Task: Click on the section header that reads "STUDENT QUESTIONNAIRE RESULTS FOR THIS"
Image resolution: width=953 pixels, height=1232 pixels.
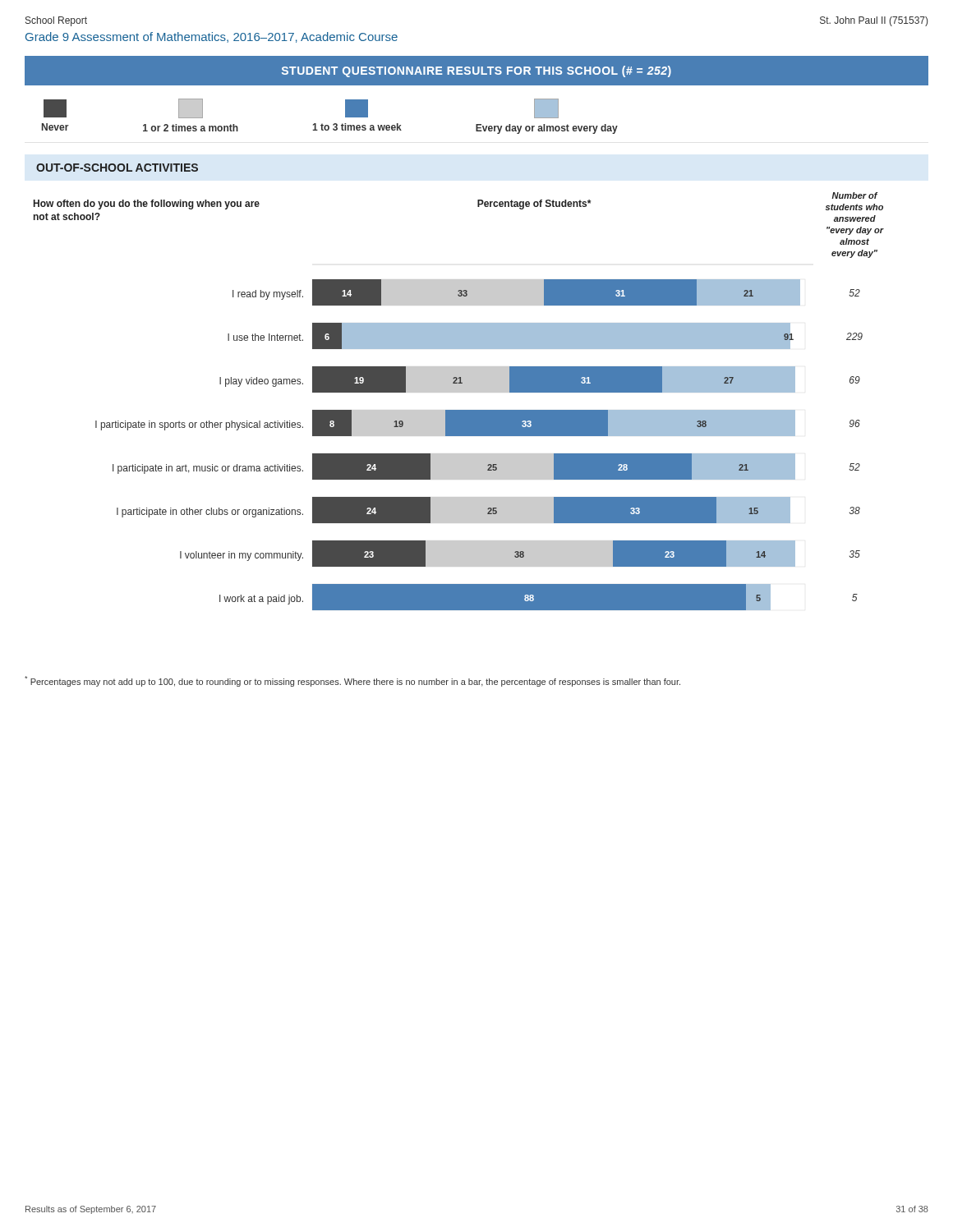Action: pyautogui.click(x=476, y=71)
